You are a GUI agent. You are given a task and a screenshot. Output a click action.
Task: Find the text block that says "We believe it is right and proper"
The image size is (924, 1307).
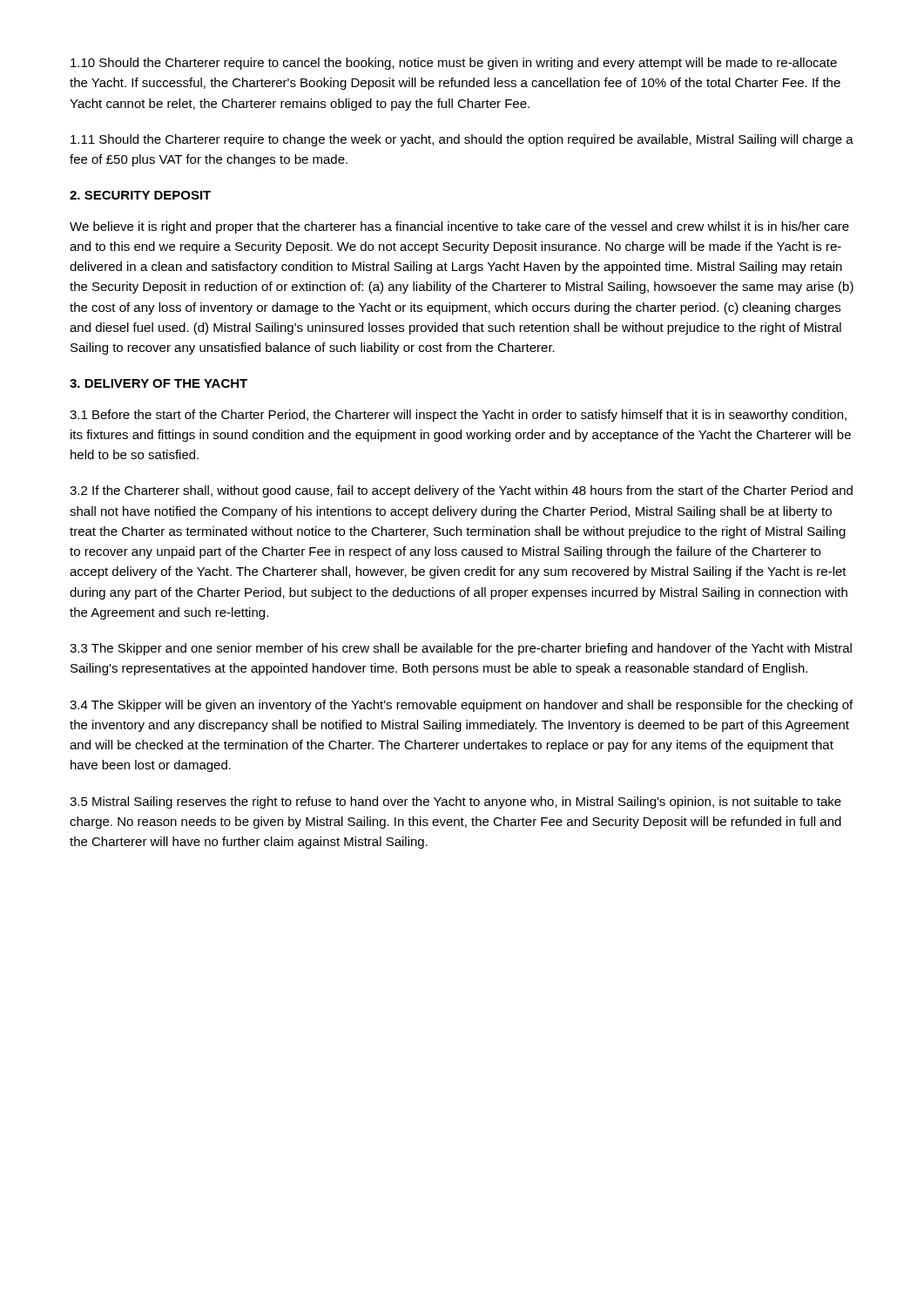pos(462,286)
